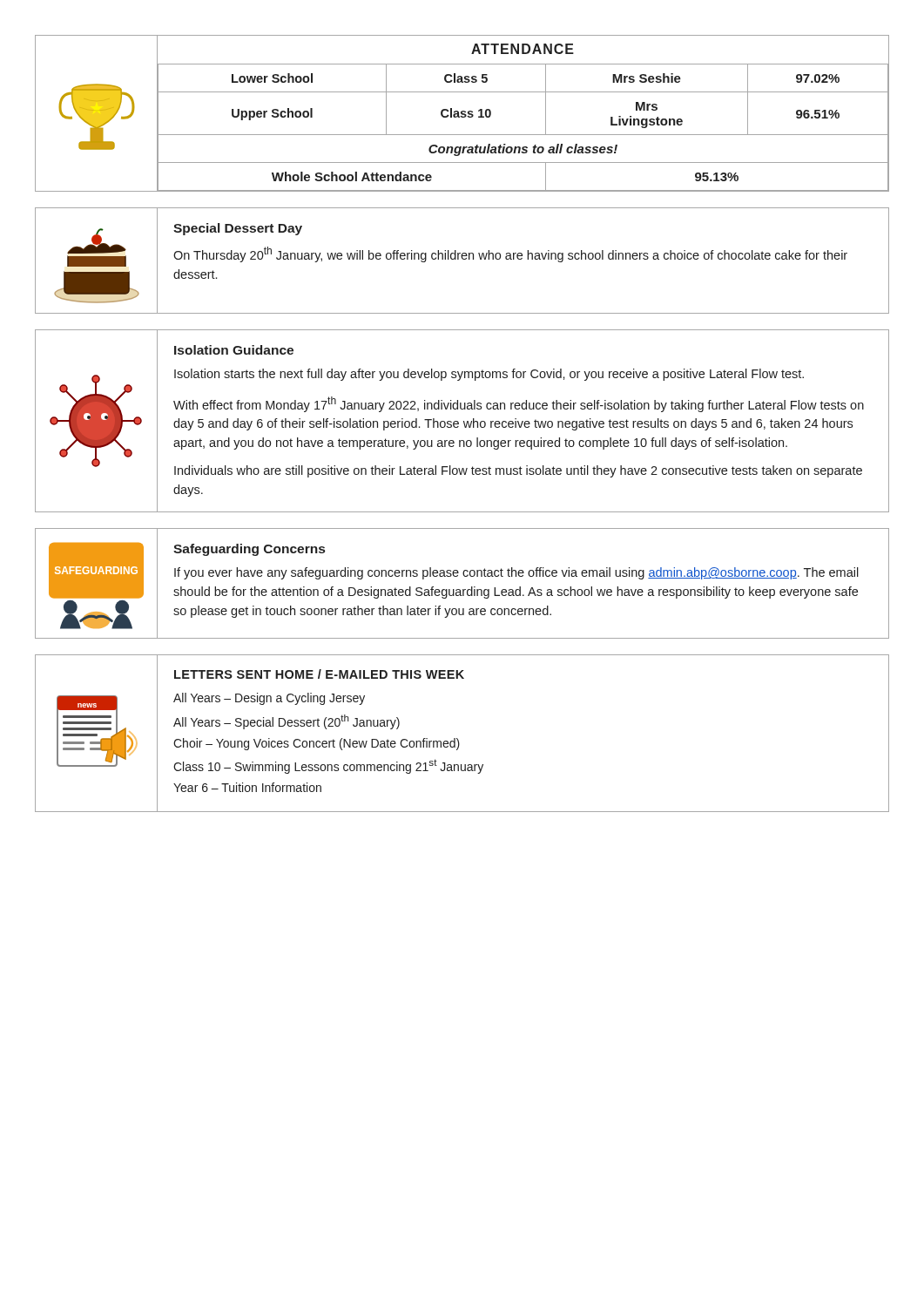
Task: Select the list item containing "All Years – Design a Cycling Jersey"
Action: click(269, 698)
